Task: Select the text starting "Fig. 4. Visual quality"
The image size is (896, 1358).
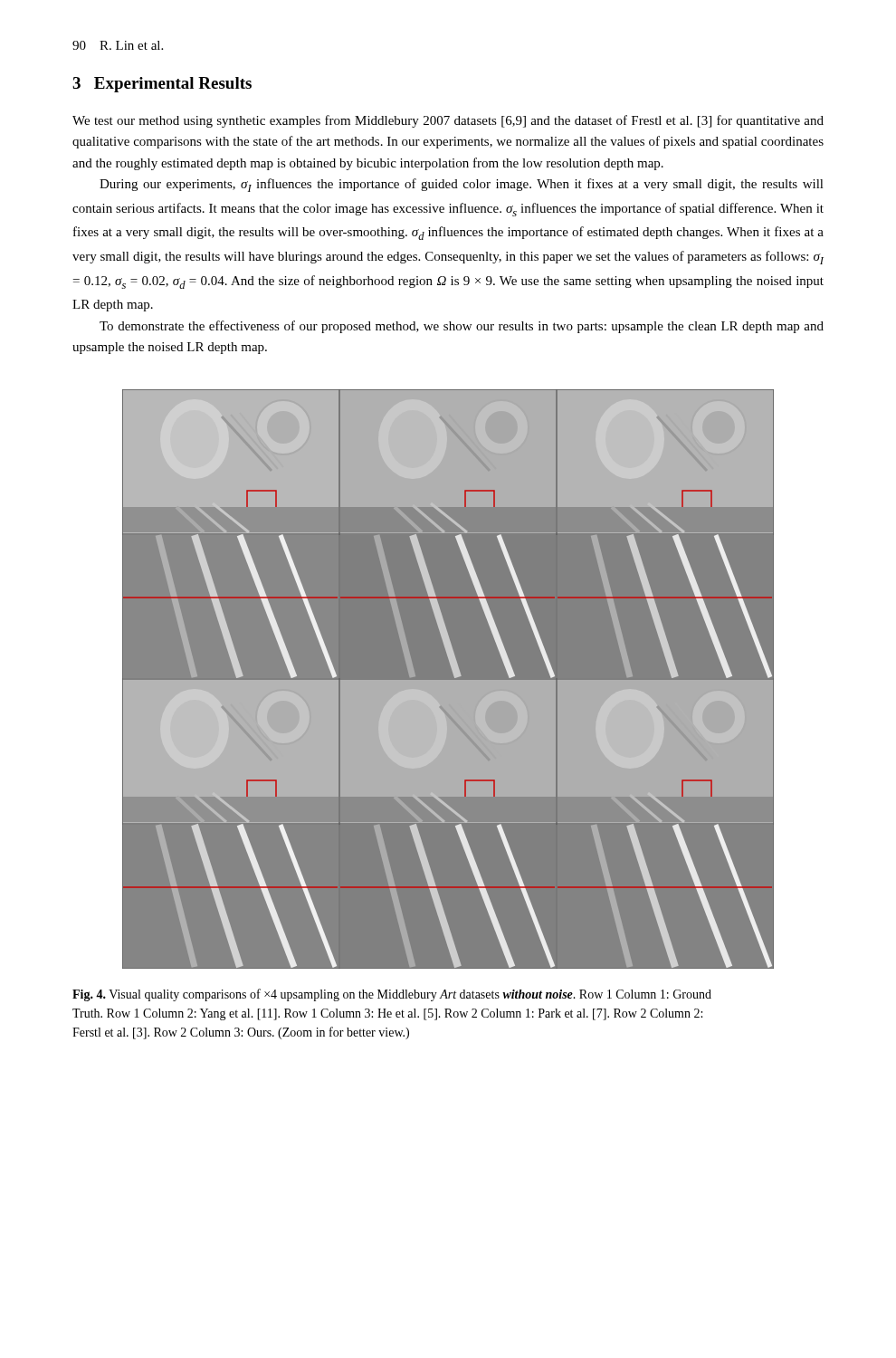Action: 392,1013
